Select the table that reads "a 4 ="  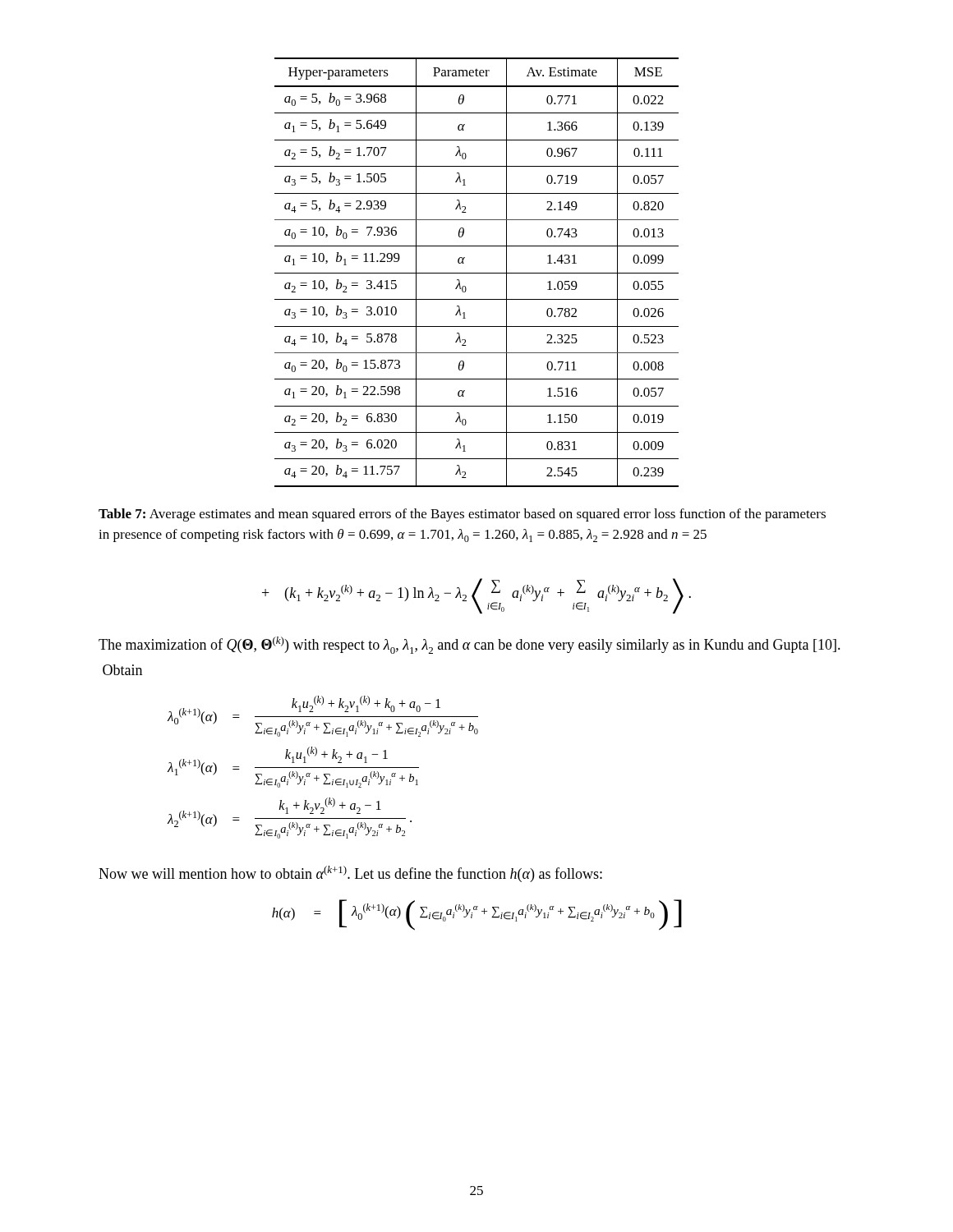pyautogui.click(x=476, y=272)
